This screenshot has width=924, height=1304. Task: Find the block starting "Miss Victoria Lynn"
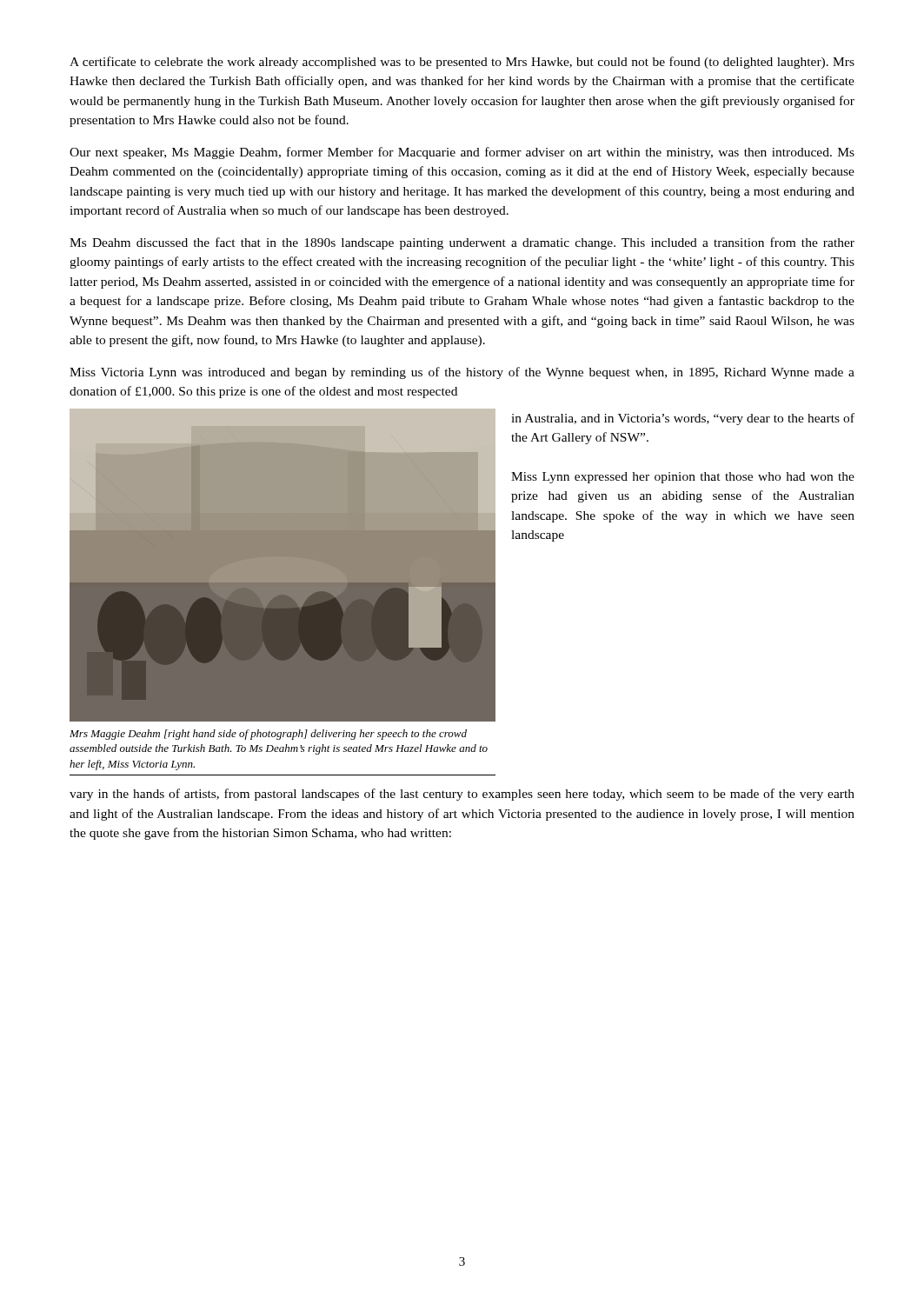pyautogui.click(x=462, y=381)
